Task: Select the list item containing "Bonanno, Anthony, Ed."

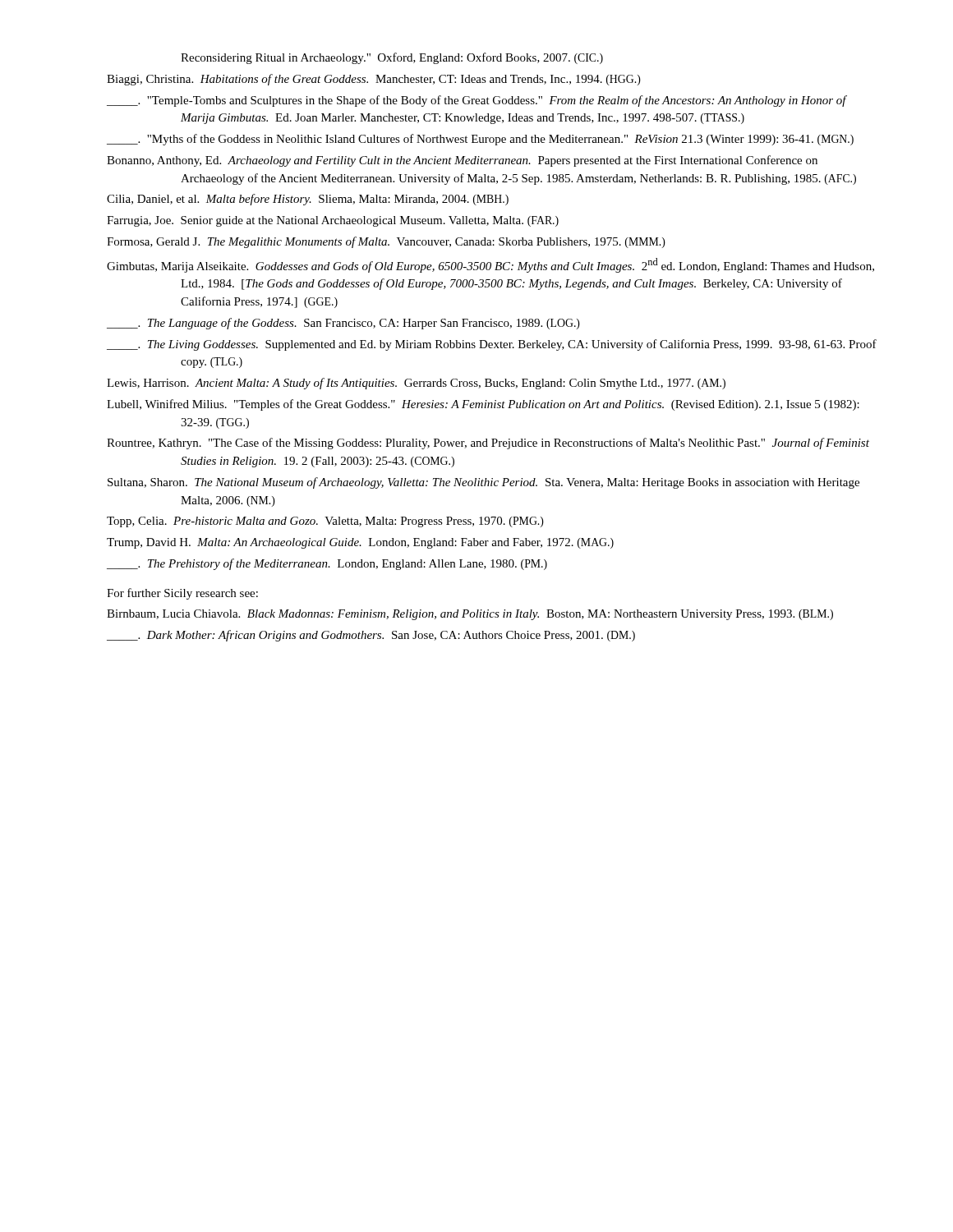Action: [493, 170]
